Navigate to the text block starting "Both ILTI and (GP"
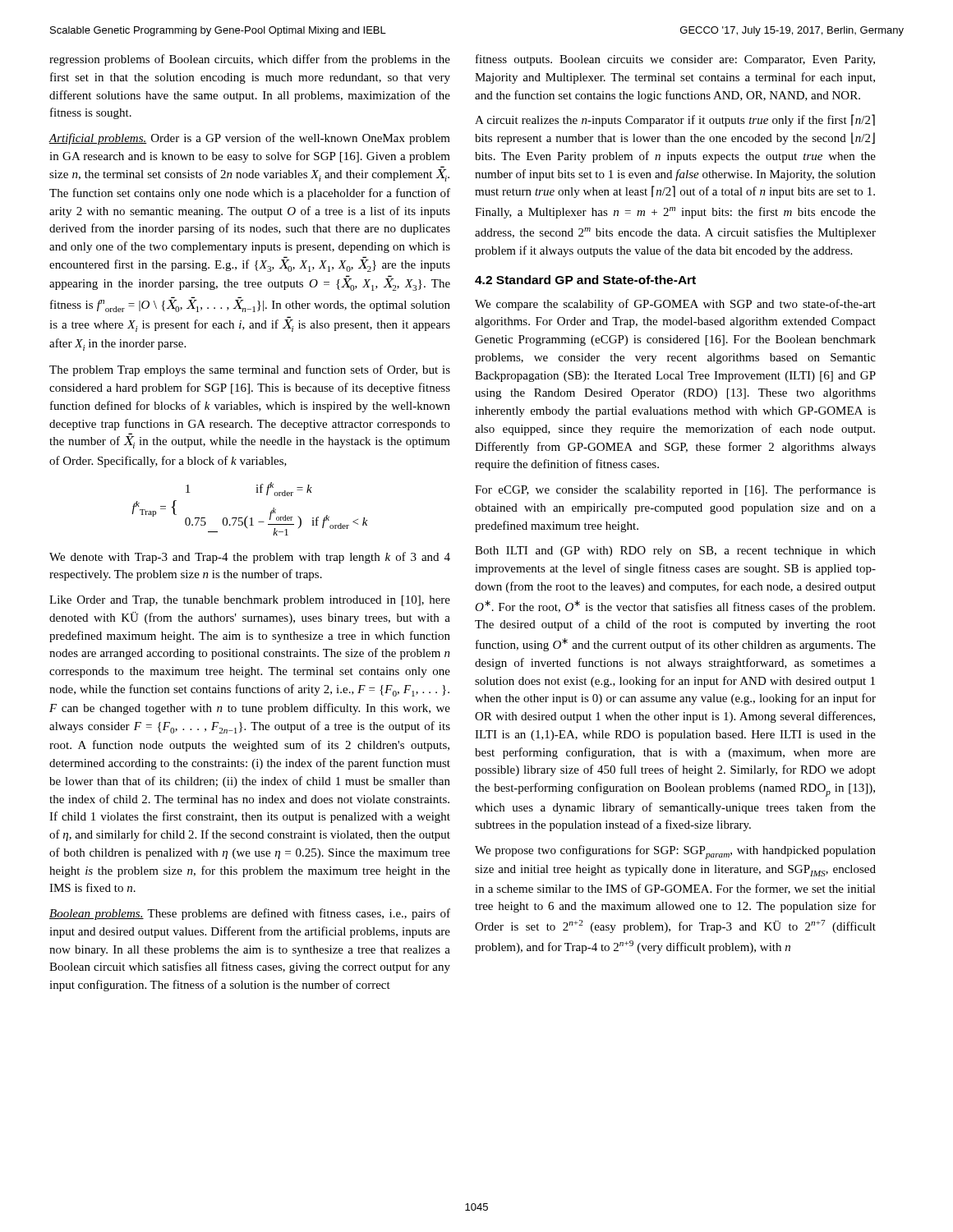This screenshot has height=1232, width=953. pyautogui.click(x=675, y=689)
